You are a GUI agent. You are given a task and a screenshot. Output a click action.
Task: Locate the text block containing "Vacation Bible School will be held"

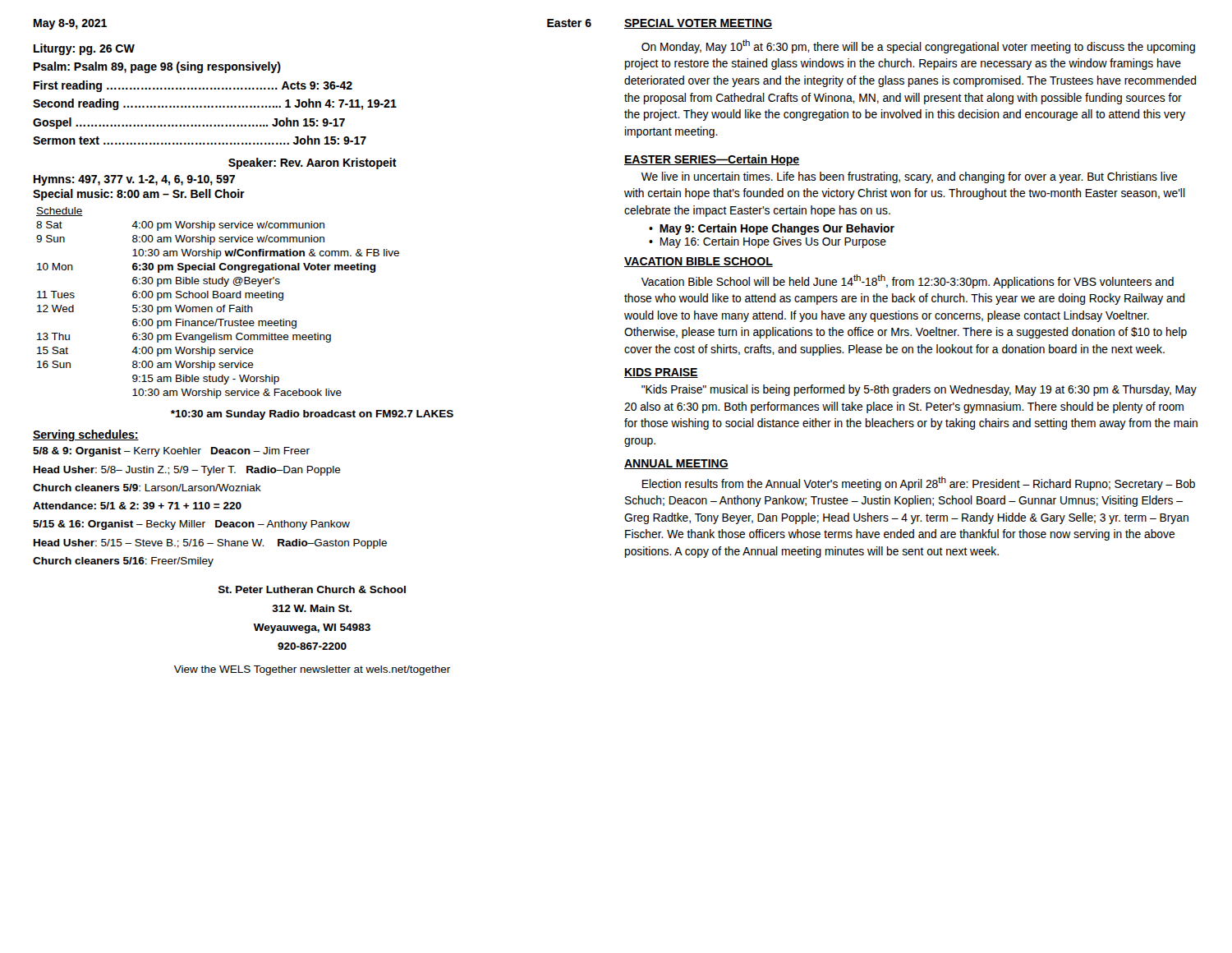pos(912,315)
